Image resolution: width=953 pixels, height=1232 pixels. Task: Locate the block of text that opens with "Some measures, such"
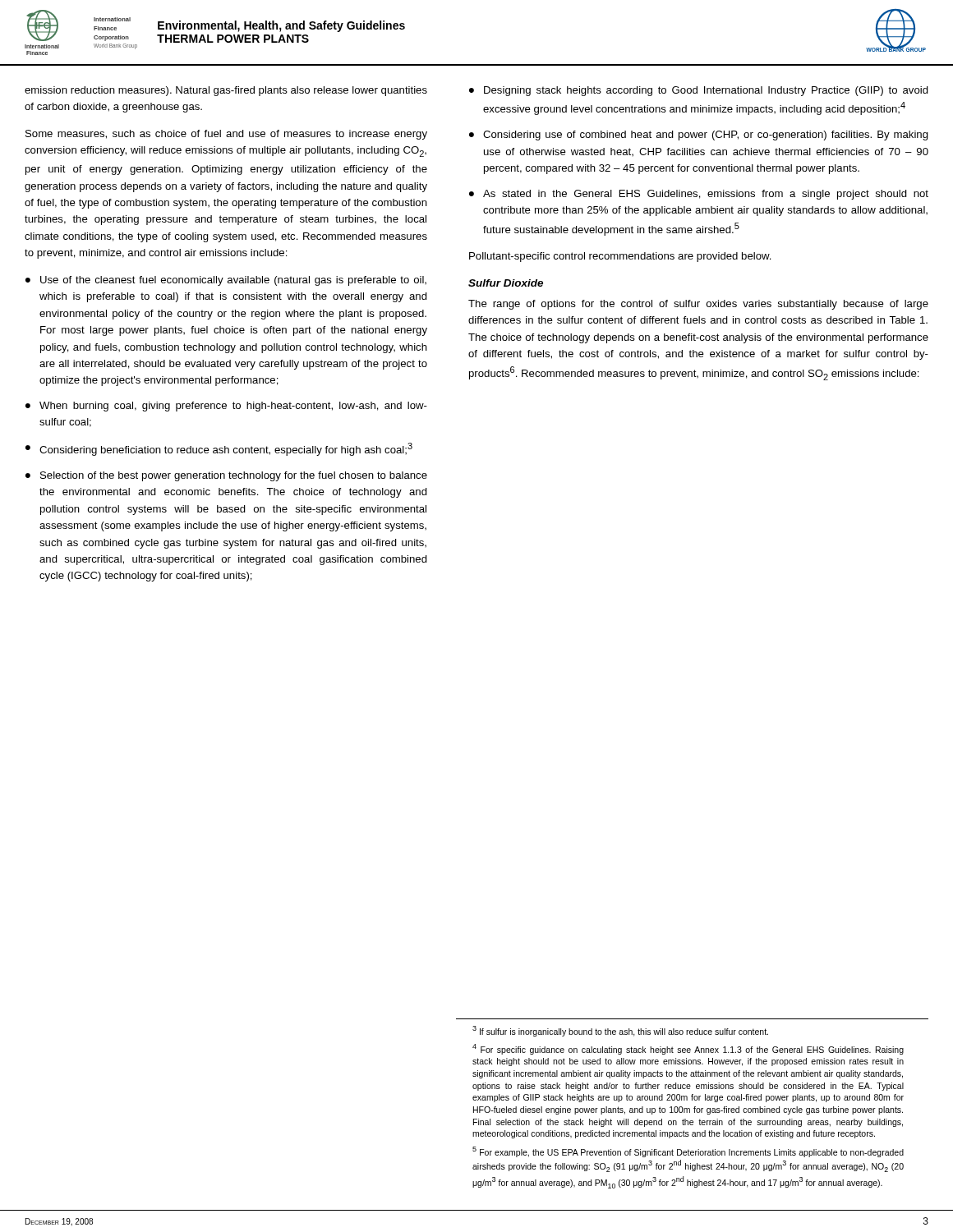(226, 193)
